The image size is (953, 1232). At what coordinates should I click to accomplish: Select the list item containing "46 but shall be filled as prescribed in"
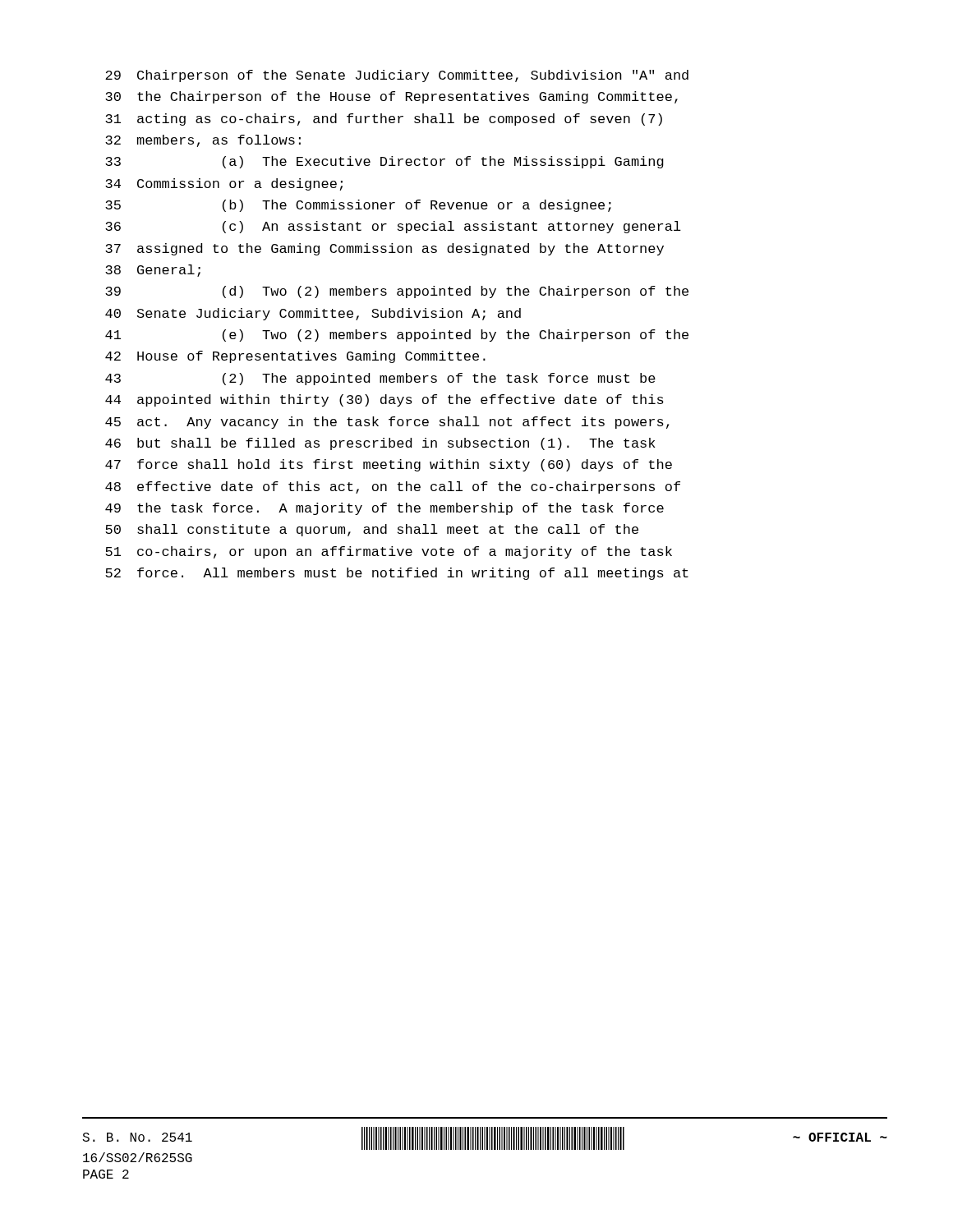(485, 444)
